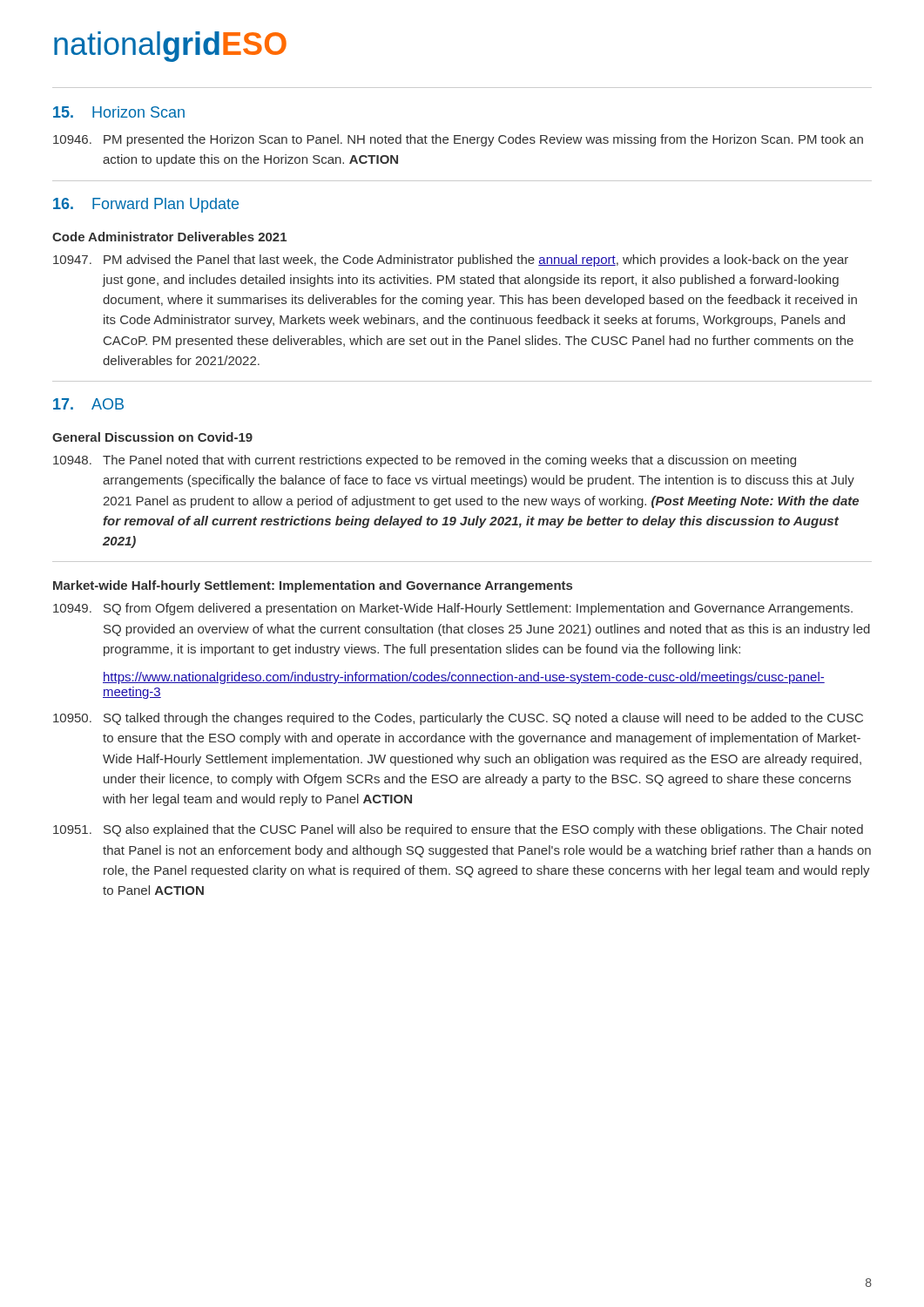
Task: Select the block starting "17. AOB"
Action: [x=88, y=405]
